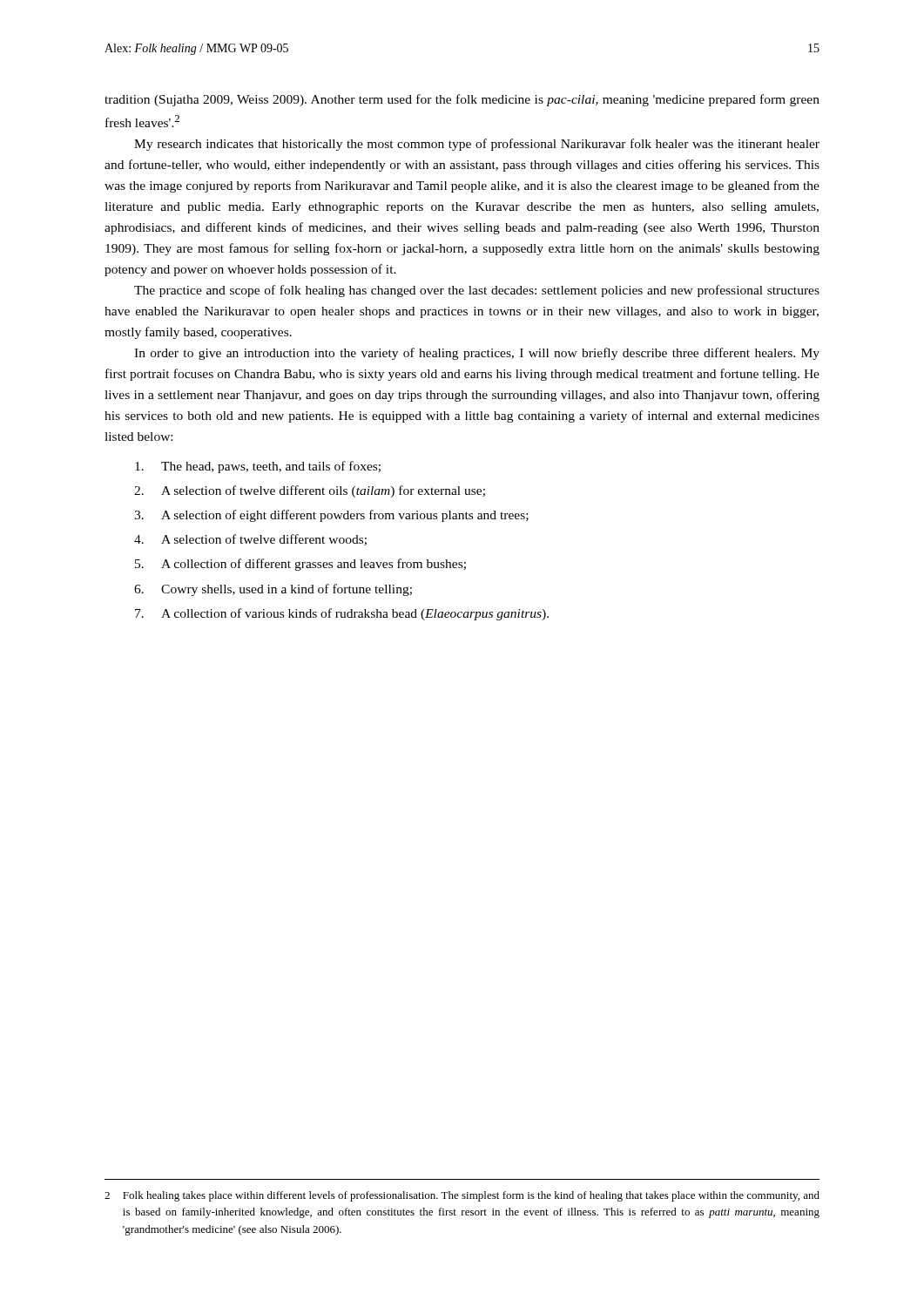Find the list item that reads "6. Cowry shells, used in"
This screenshot has height=1307, width=924.
coord(273,589)
